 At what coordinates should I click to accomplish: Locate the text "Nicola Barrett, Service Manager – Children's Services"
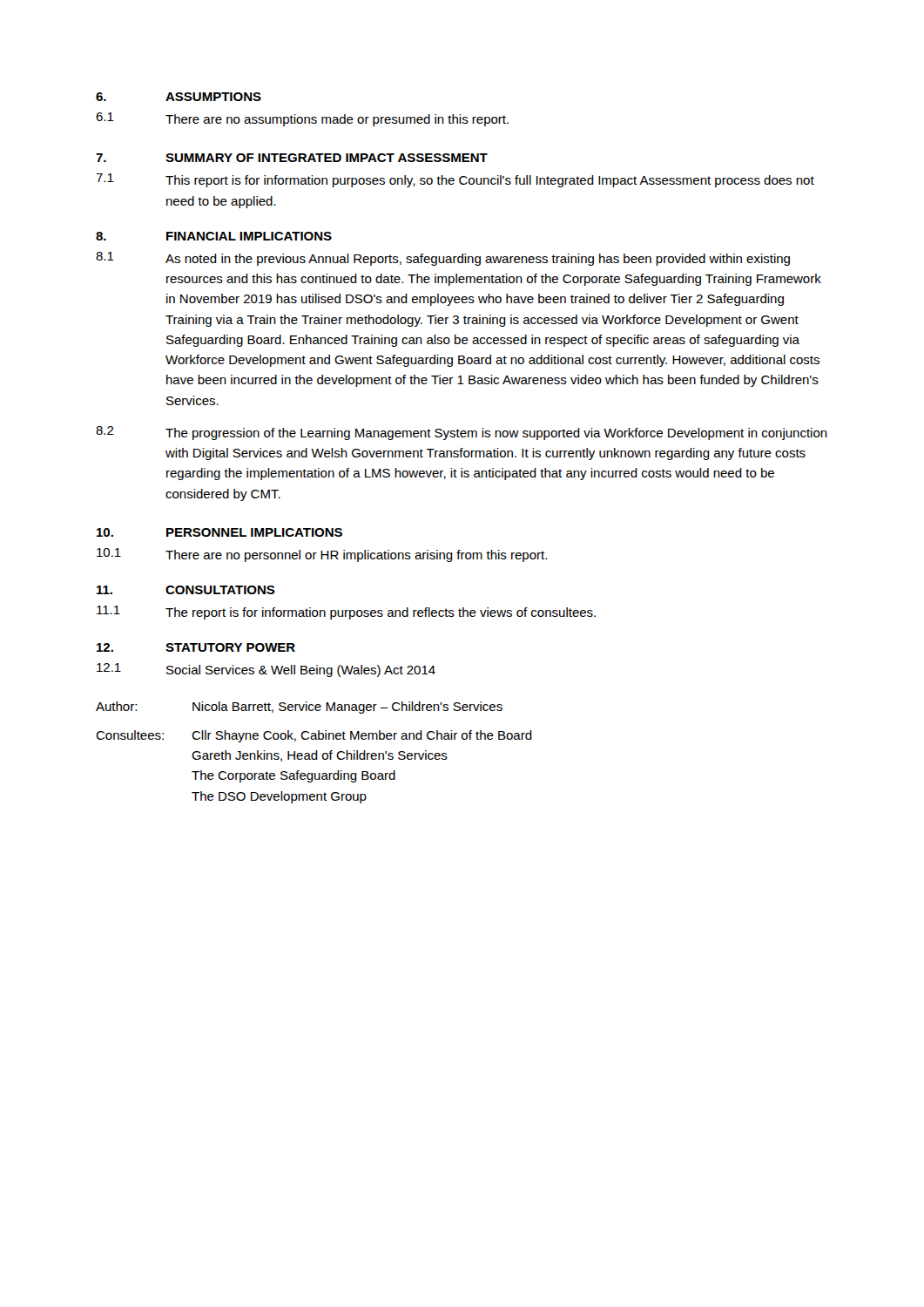click(x=347, y=706)
